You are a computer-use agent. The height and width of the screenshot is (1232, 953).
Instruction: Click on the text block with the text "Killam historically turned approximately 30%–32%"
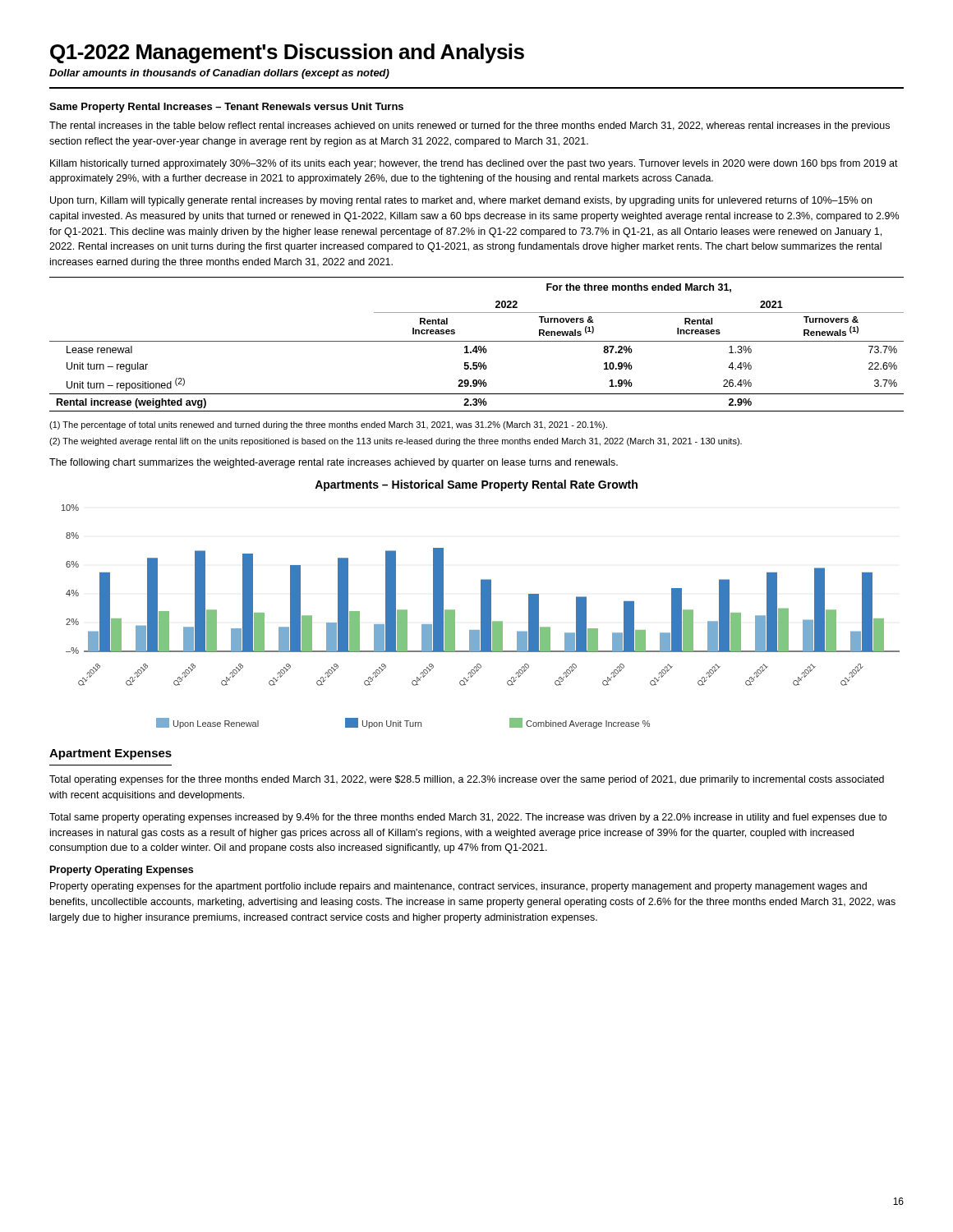tap(476, 171)
